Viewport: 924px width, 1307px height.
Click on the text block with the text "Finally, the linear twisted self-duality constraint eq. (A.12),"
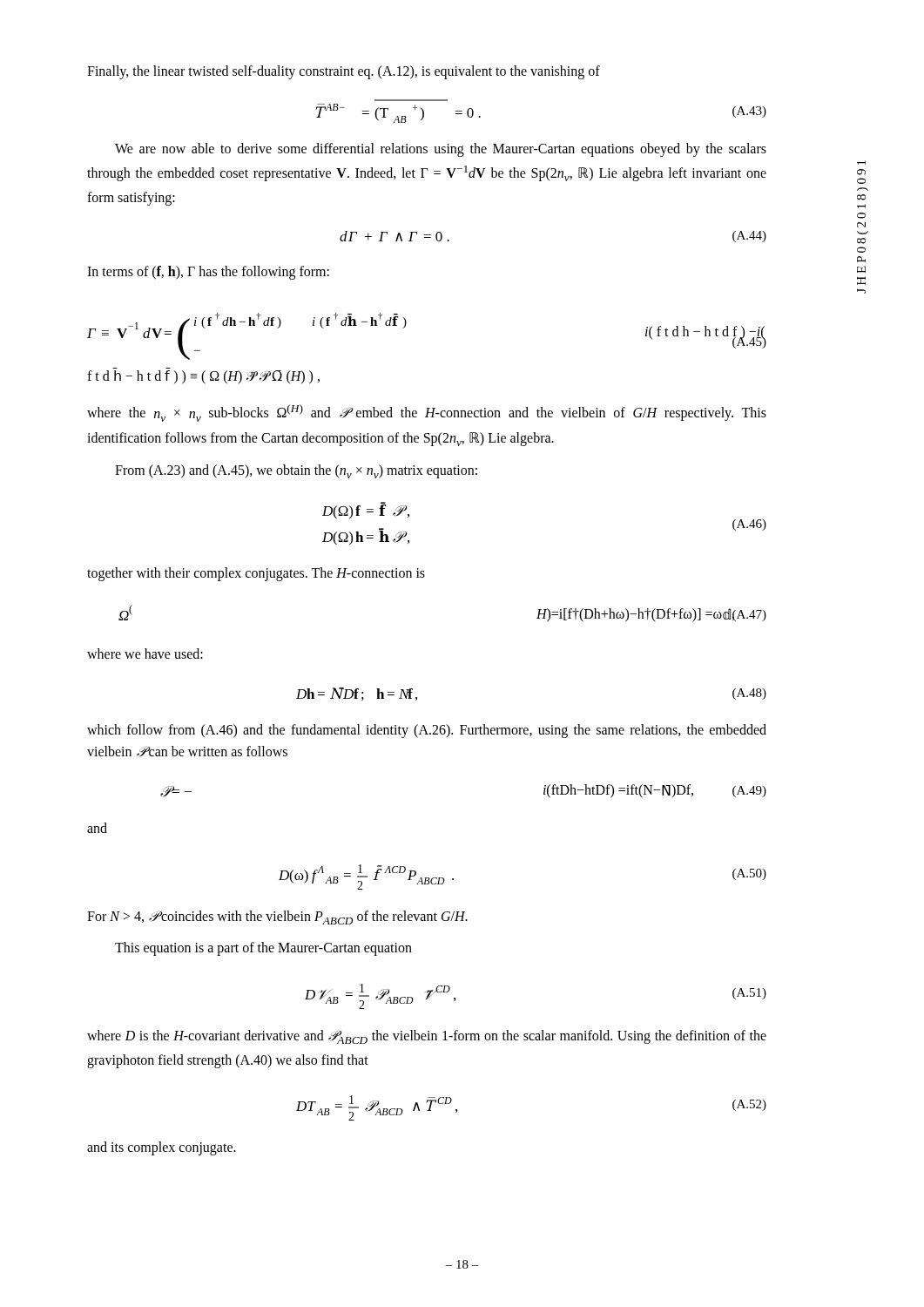[x=343, y=71]
